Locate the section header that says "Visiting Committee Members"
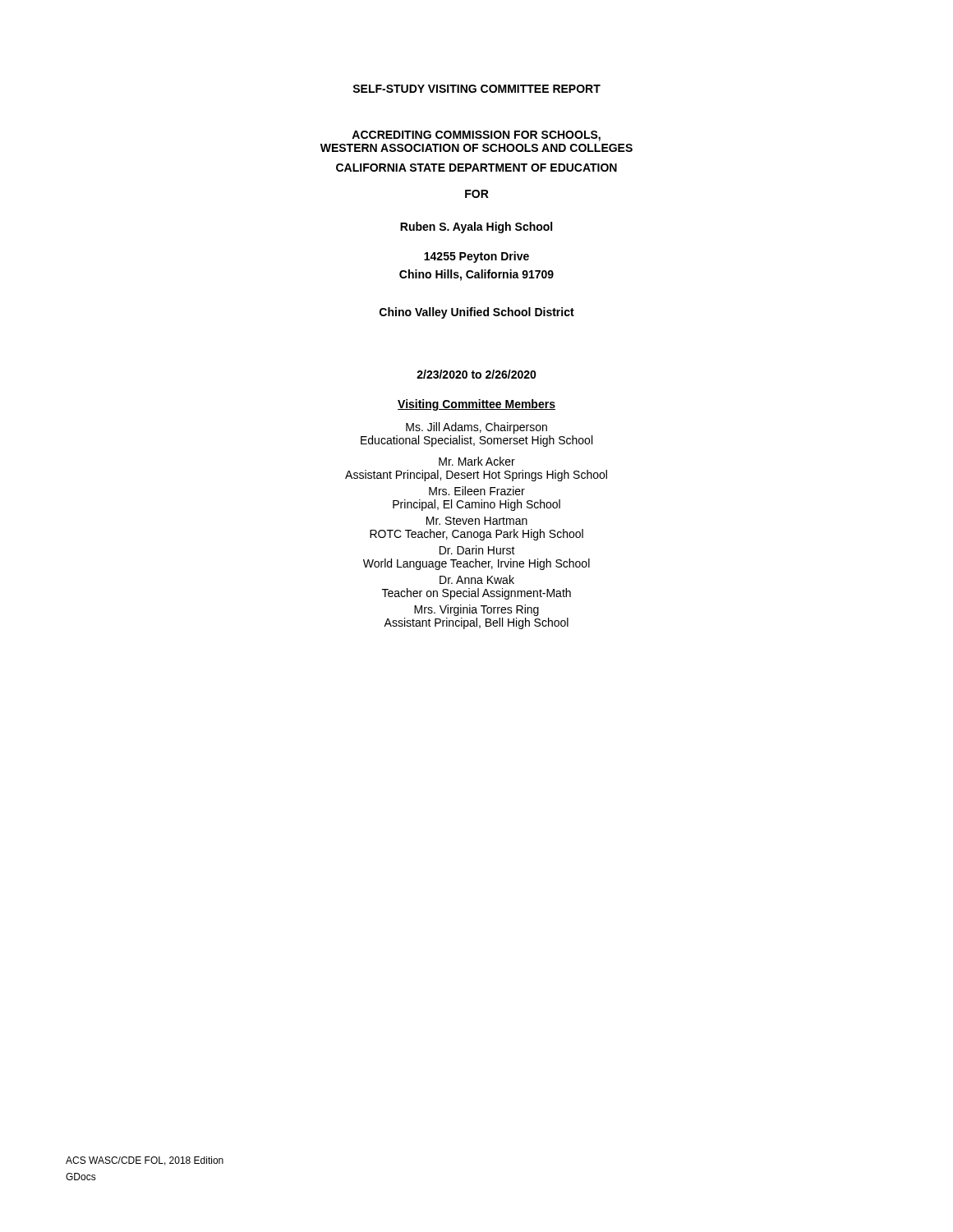 476,404
